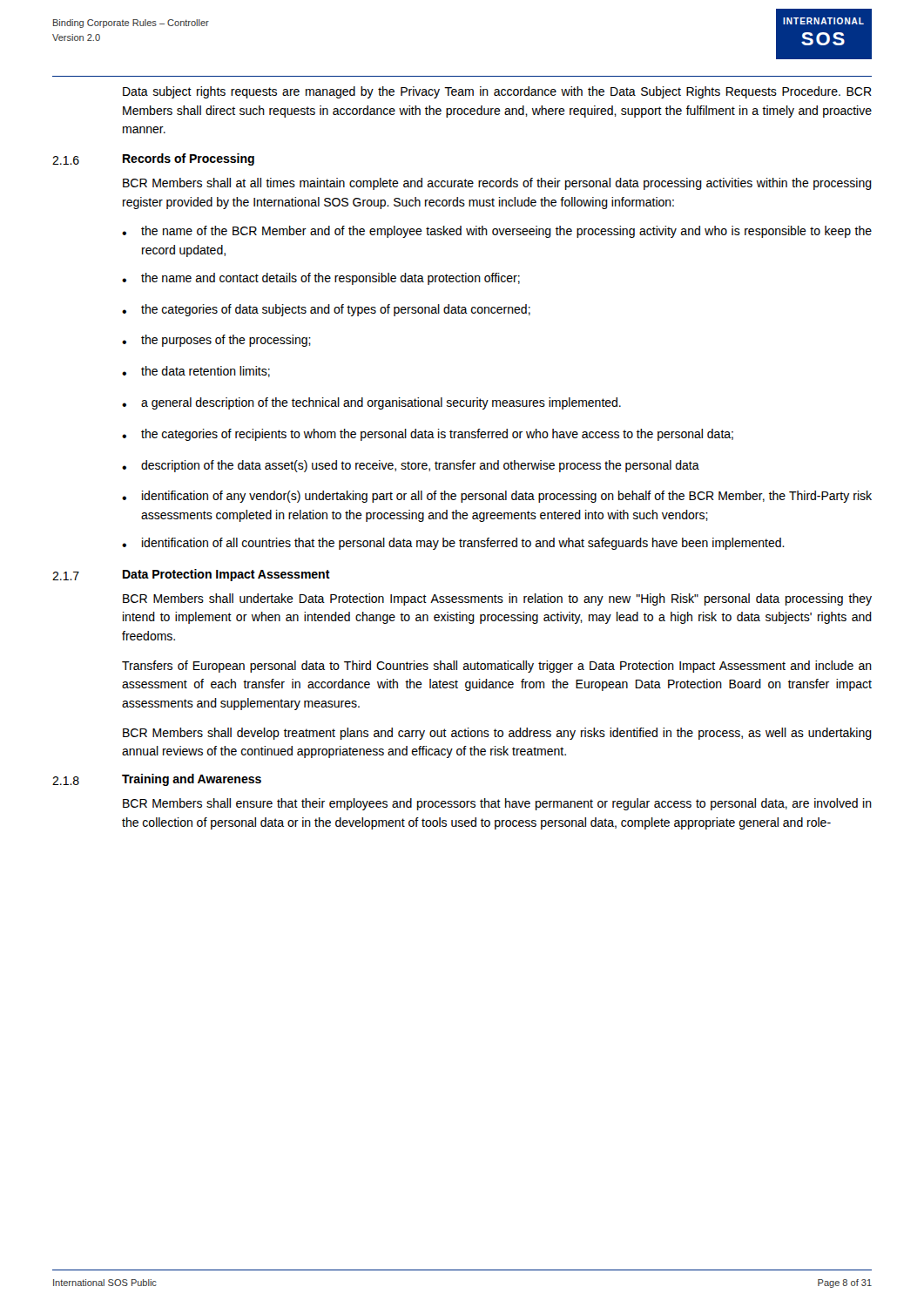924x1307 pixels.
Task: Locate the text starting "Data subject rights requests are managed"
Action: click(497, 110)
